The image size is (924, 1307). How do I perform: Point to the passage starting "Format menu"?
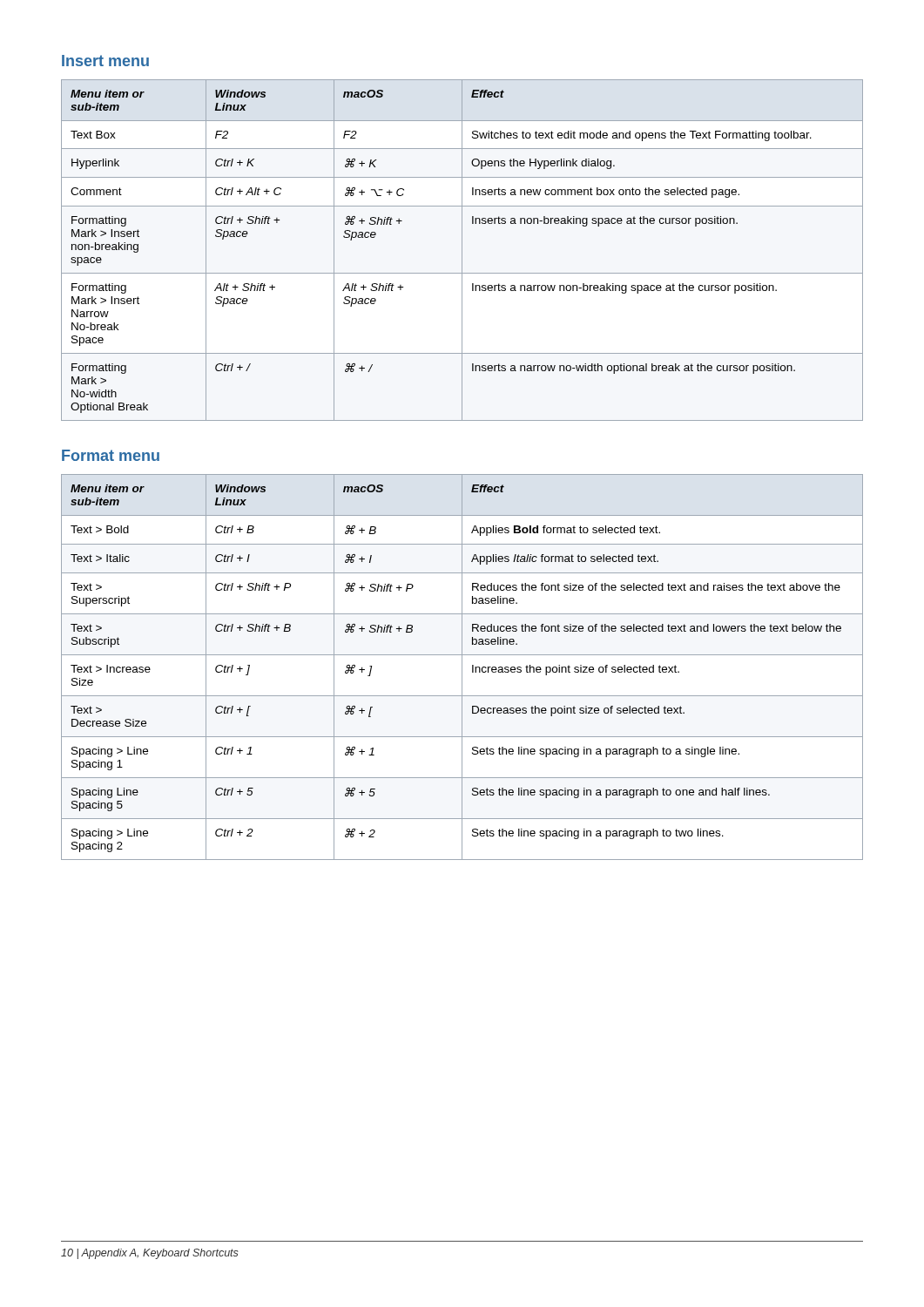pos(111,456)
